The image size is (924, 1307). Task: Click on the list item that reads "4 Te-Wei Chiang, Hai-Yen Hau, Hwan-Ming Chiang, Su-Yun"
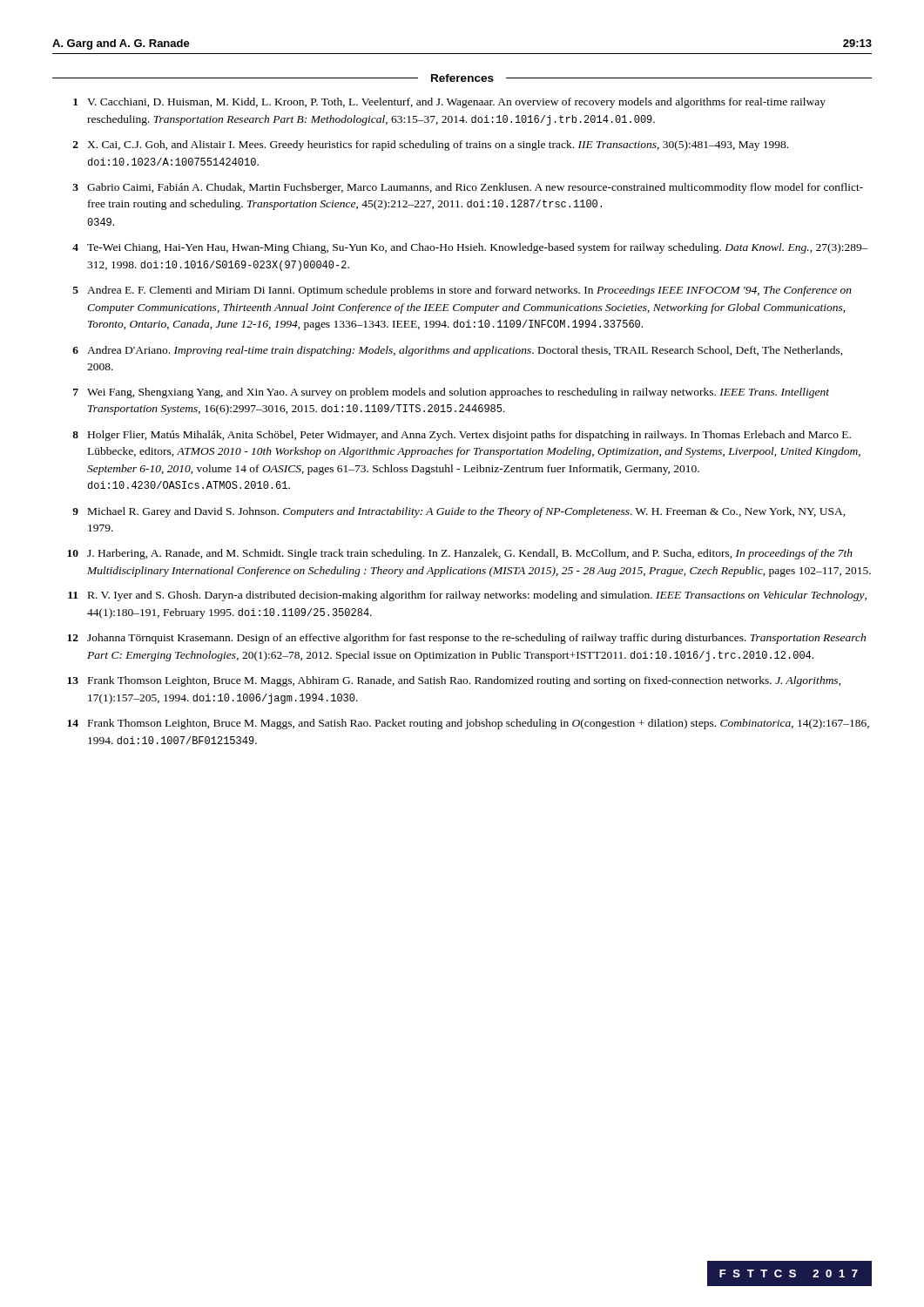462,256
